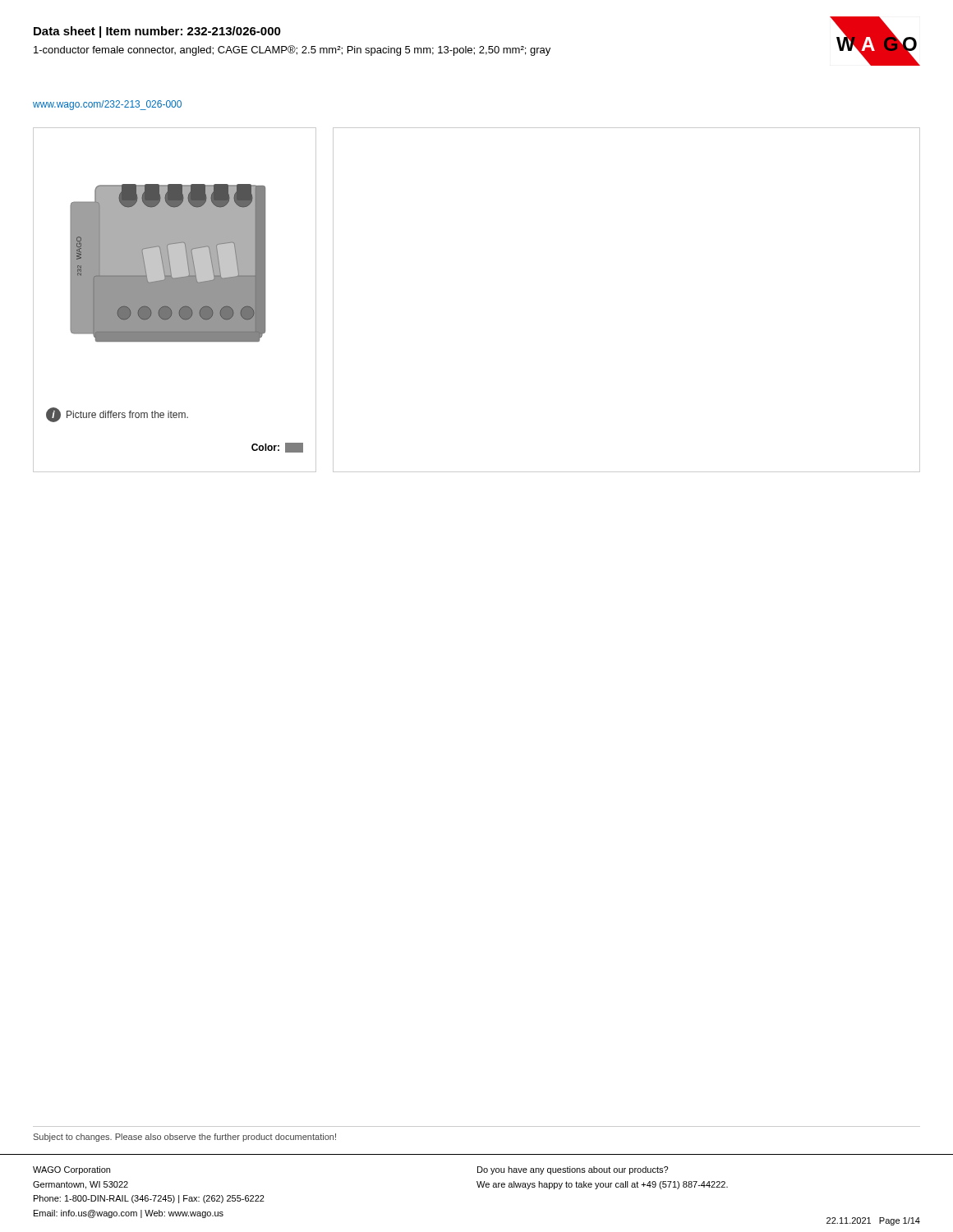Find the logo
The image size is (953, 1232).
pyautogui.click(x=875, y=42)
